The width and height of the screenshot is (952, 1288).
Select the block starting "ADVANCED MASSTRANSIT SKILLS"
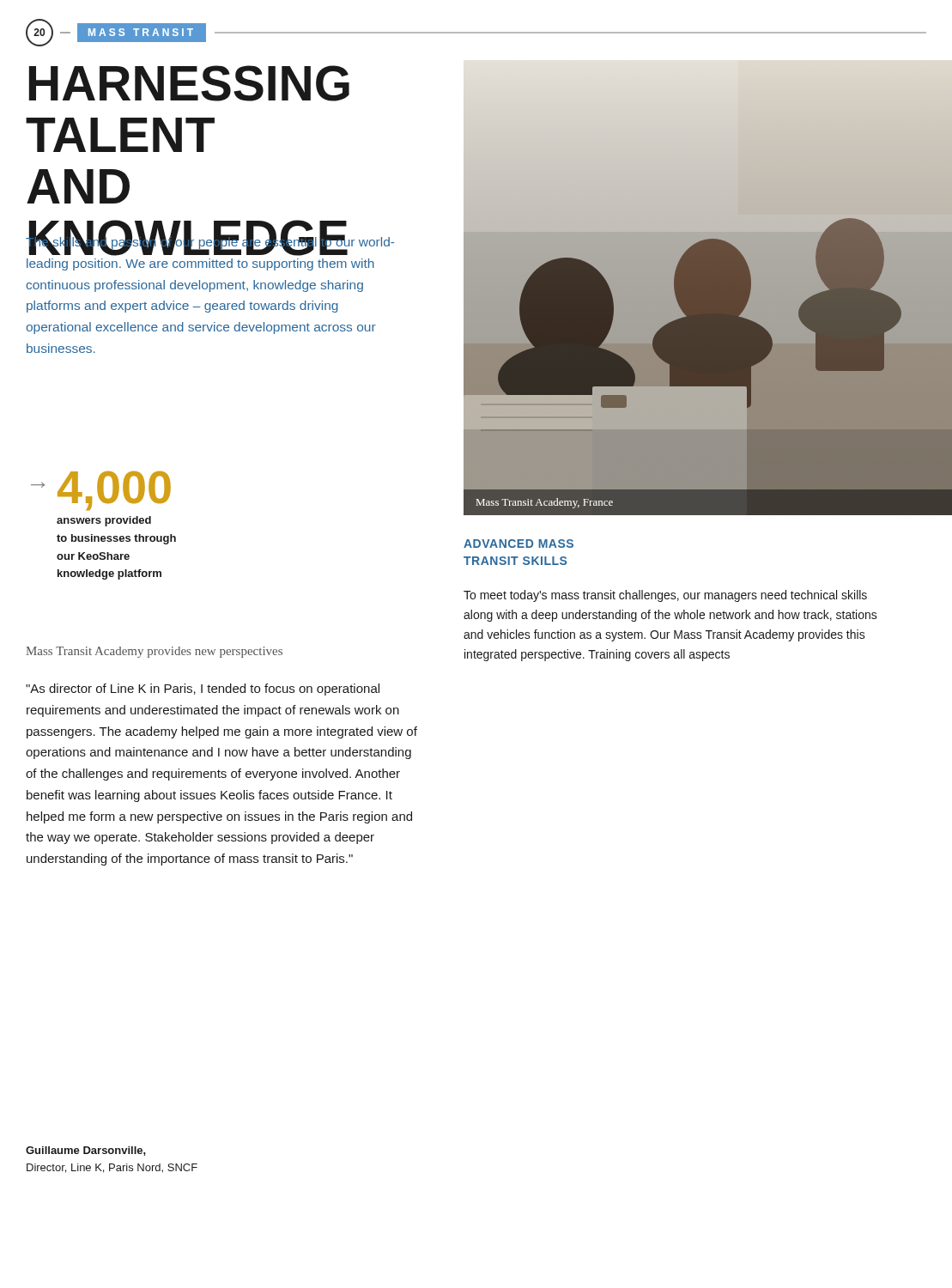click(519, 552)
